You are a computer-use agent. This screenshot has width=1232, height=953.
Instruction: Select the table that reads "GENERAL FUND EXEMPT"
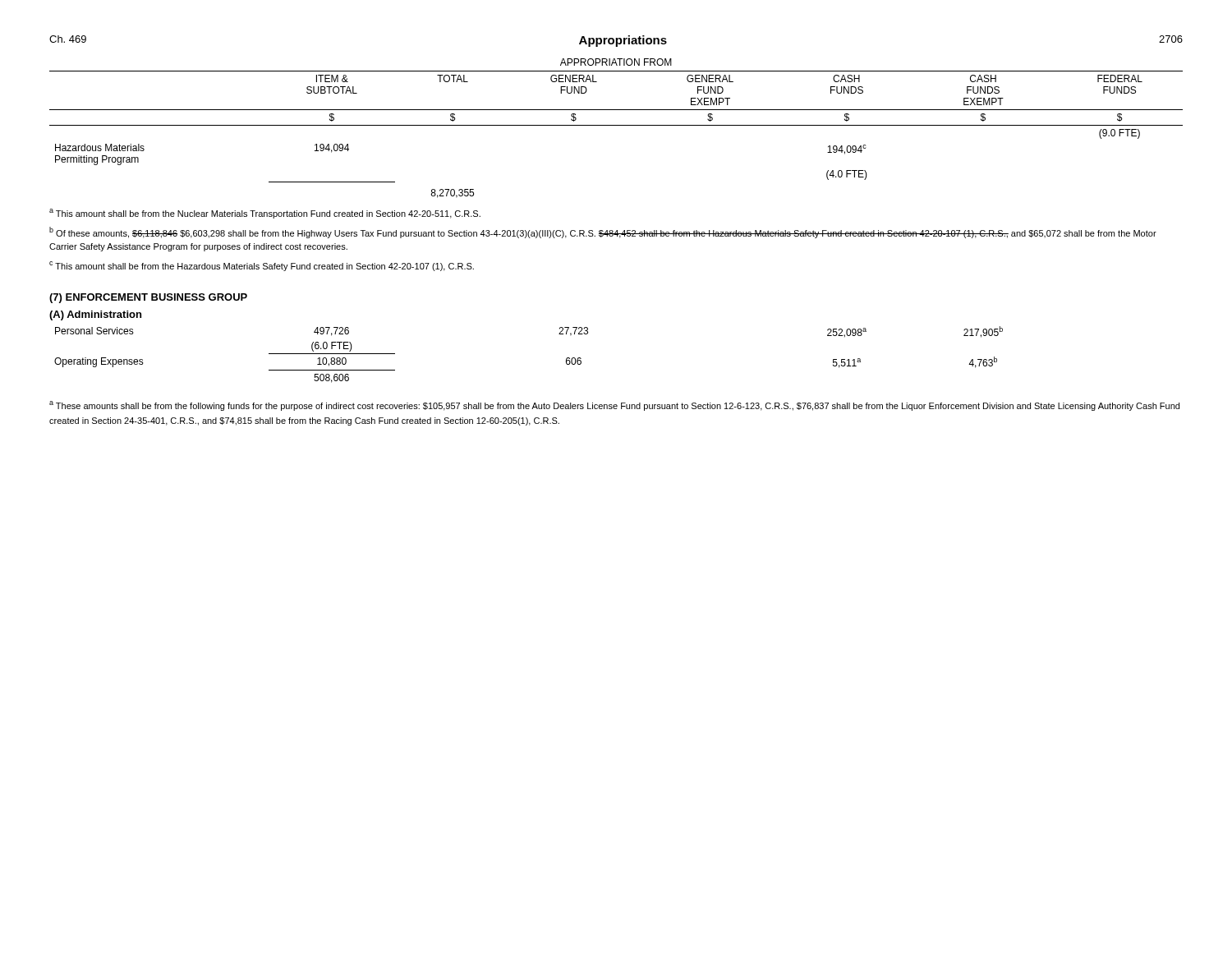616,128
